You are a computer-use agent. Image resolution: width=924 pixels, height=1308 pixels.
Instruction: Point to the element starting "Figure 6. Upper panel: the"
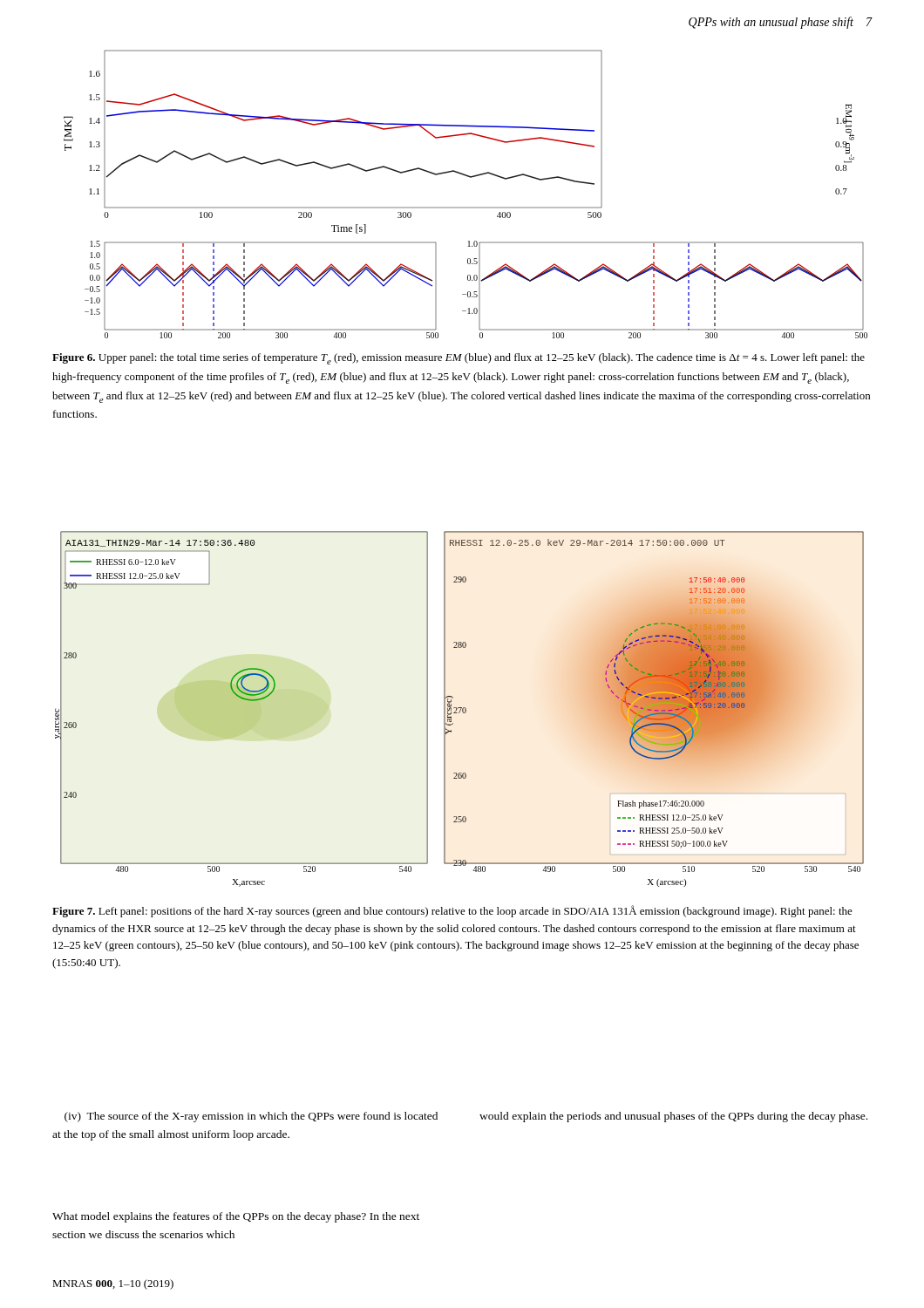pyautogui.click(x=461, y=386)
